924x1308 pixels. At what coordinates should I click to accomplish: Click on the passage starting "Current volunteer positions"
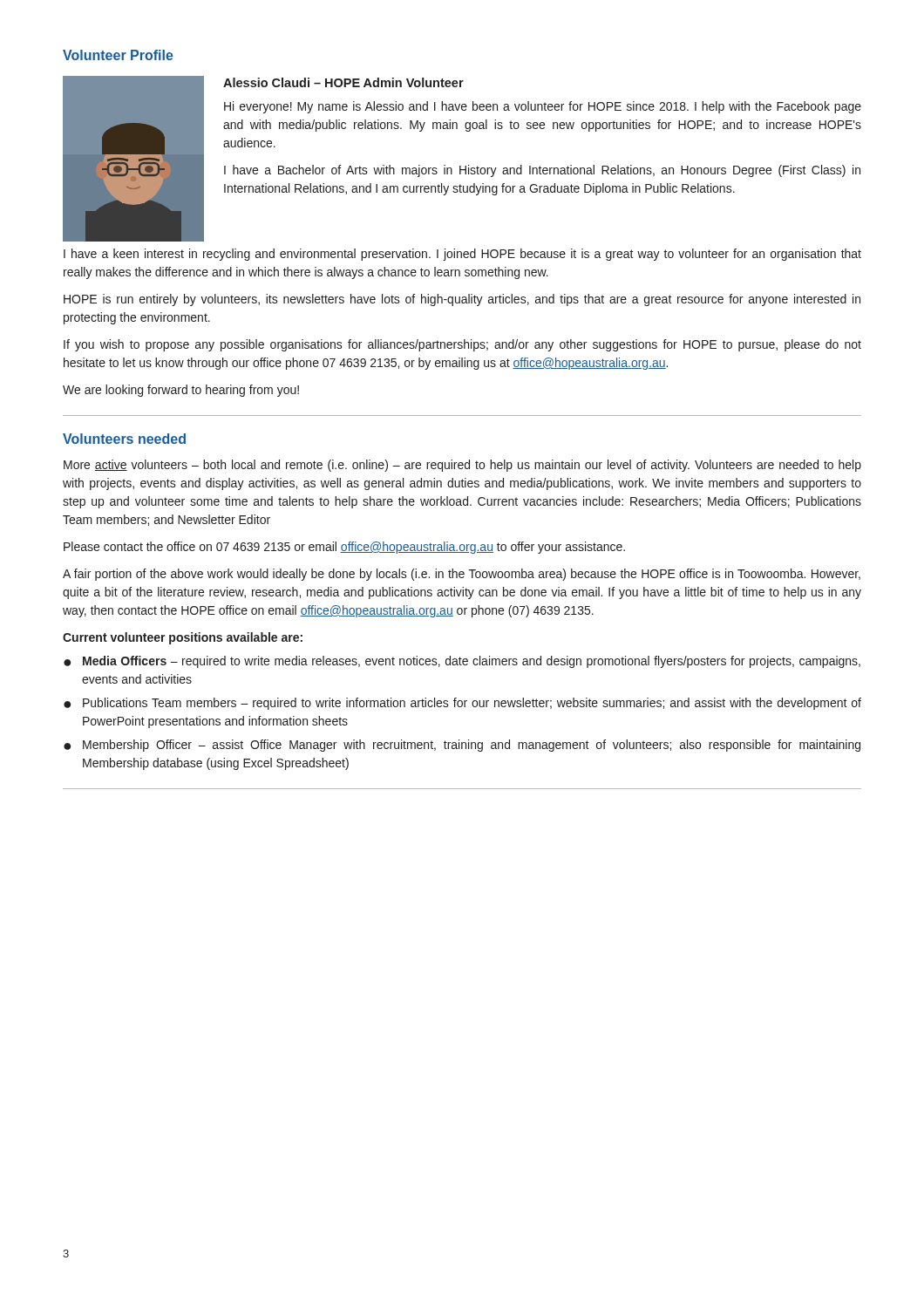click(x=183, y=638)
